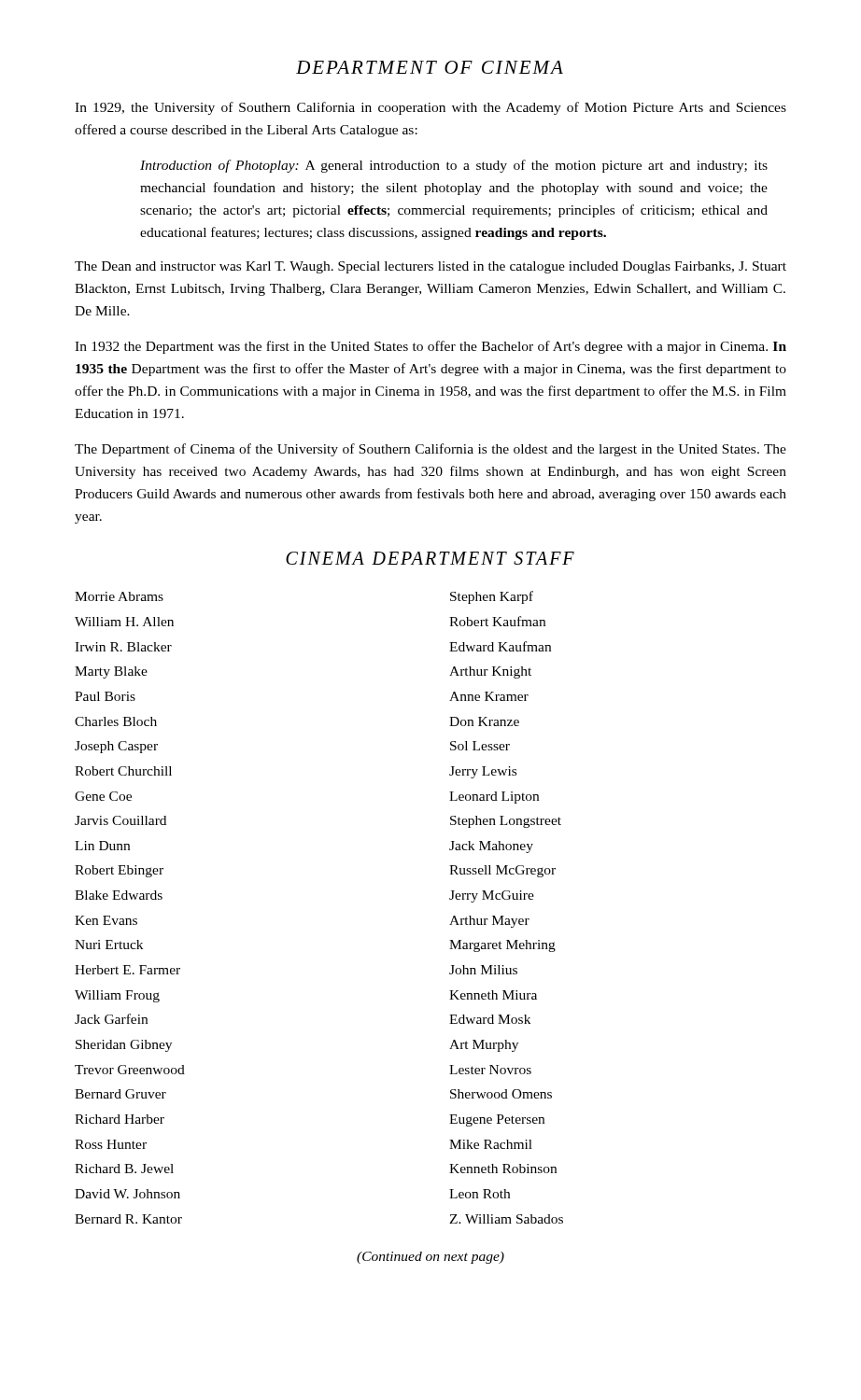The image size is (861, 1400).
Task: Click on the list item that reads "Ross Hunter"
Action: 111,1144
